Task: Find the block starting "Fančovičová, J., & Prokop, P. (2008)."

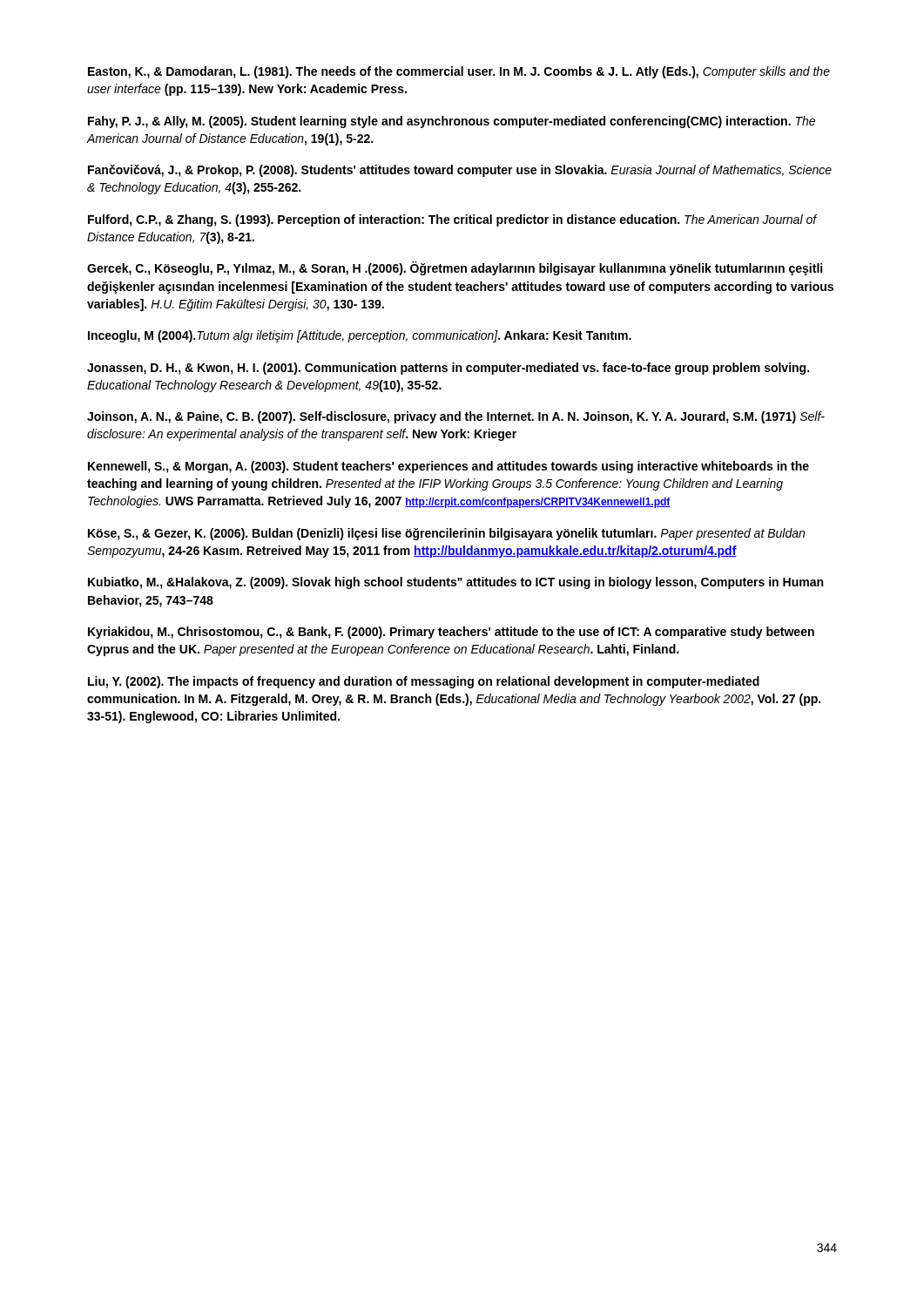Action: (x=459, y=179)
